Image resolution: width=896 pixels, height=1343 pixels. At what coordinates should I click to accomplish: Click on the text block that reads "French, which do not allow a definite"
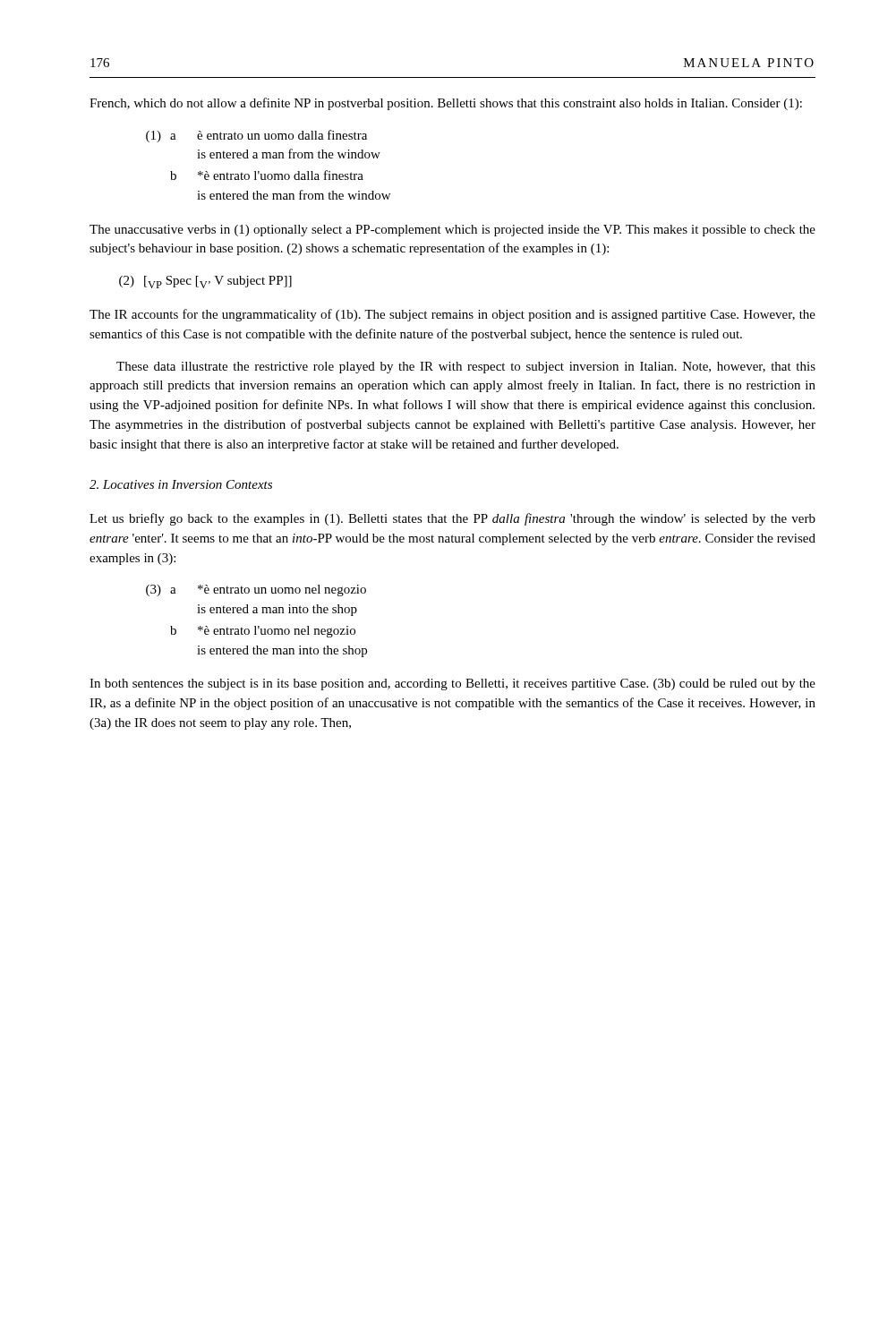(x=446, y=103)
